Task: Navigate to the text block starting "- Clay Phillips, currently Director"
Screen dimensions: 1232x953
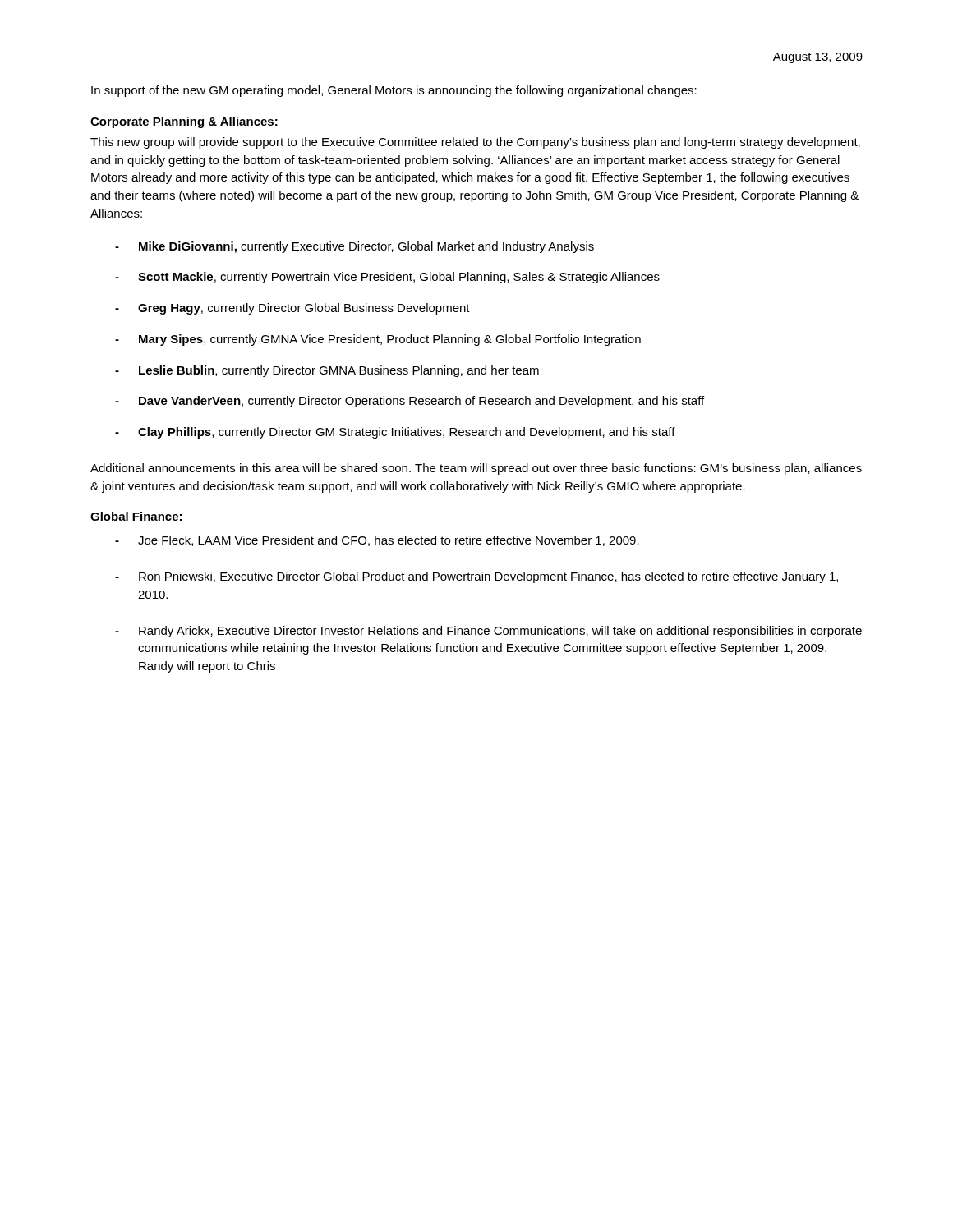Action: (x=489, y=432)
